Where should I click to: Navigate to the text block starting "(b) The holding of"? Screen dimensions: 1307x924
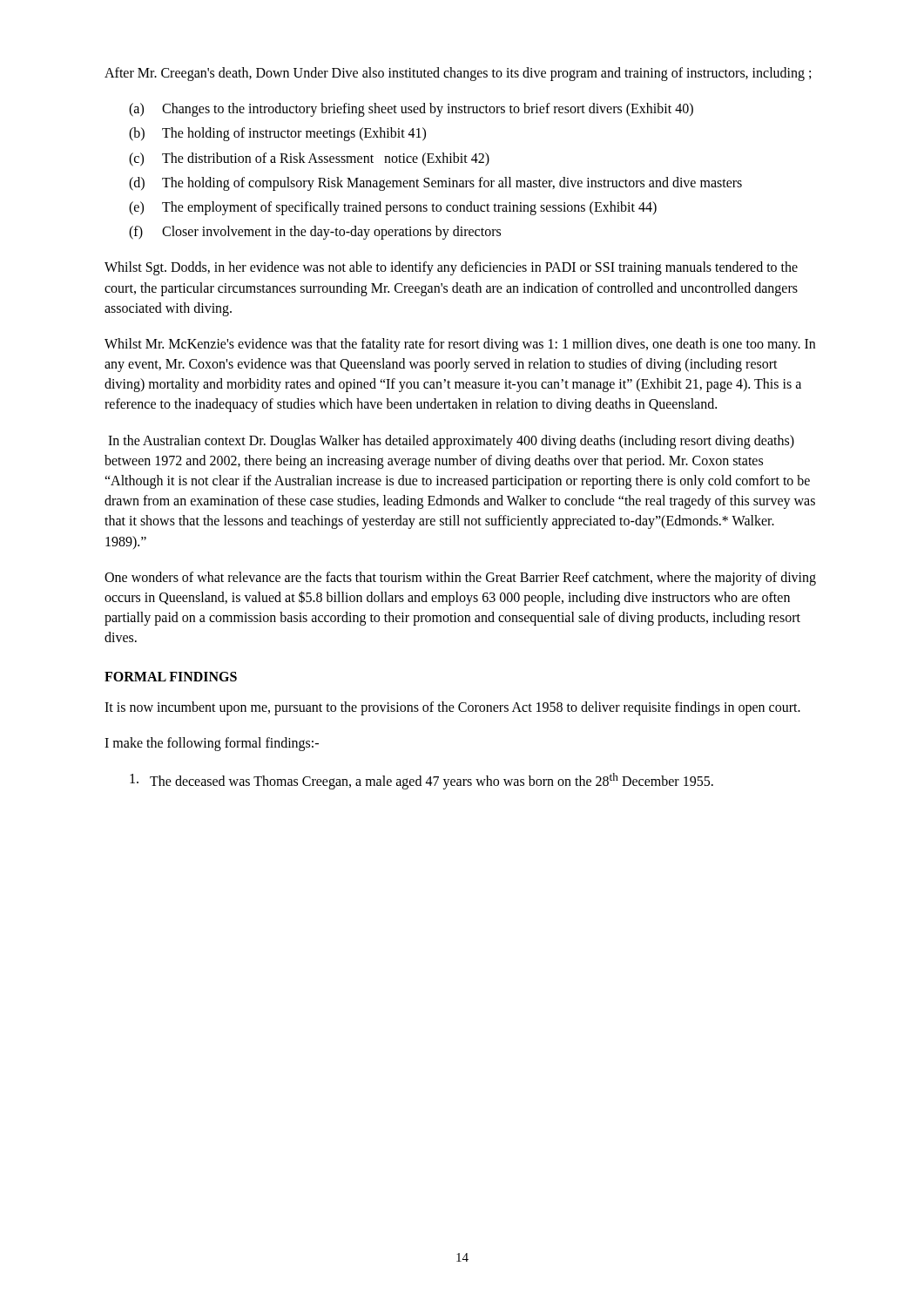point(277,134)
